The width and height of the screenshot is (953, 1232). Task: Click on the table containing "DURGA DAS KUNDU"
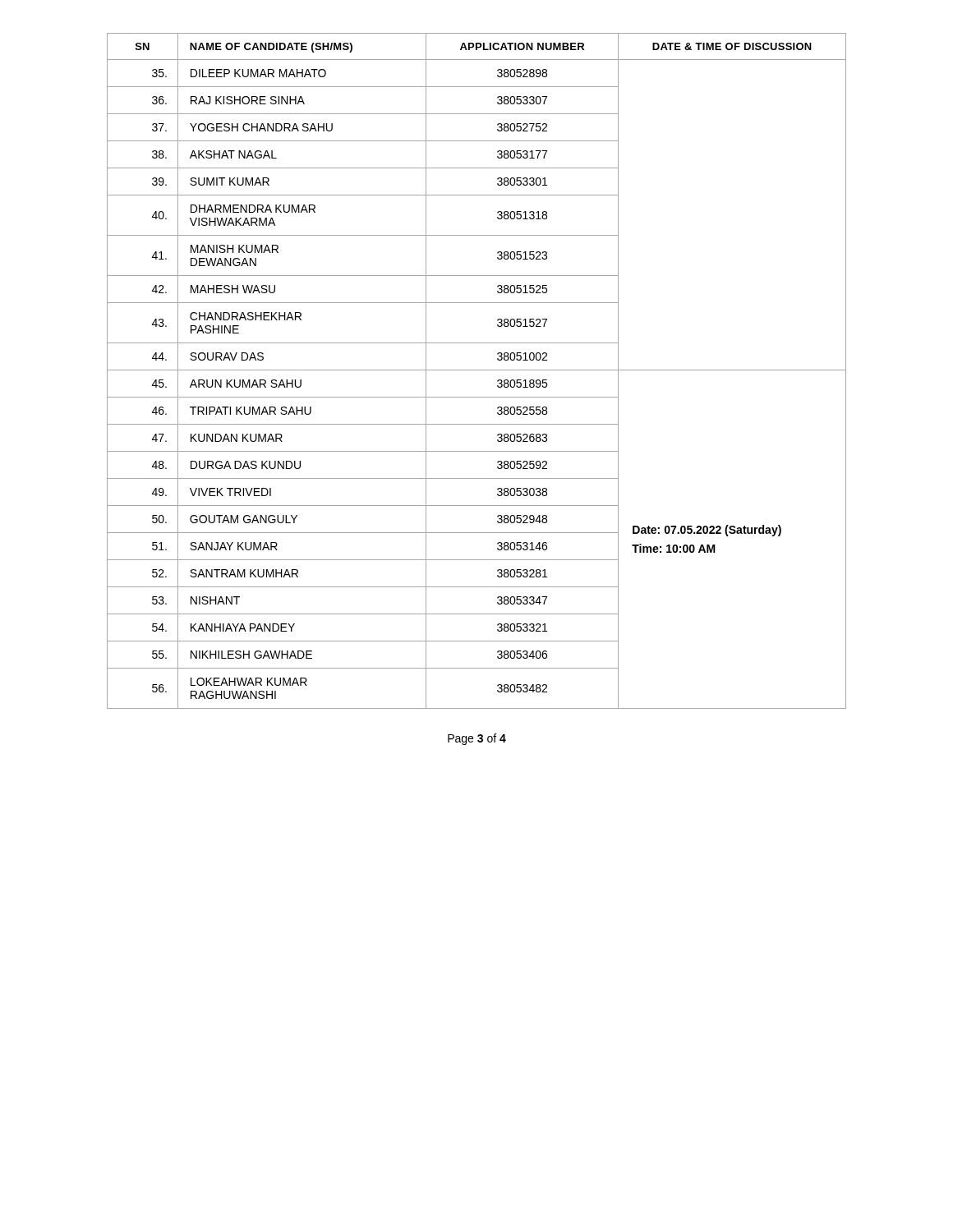[x=476, y=371]
